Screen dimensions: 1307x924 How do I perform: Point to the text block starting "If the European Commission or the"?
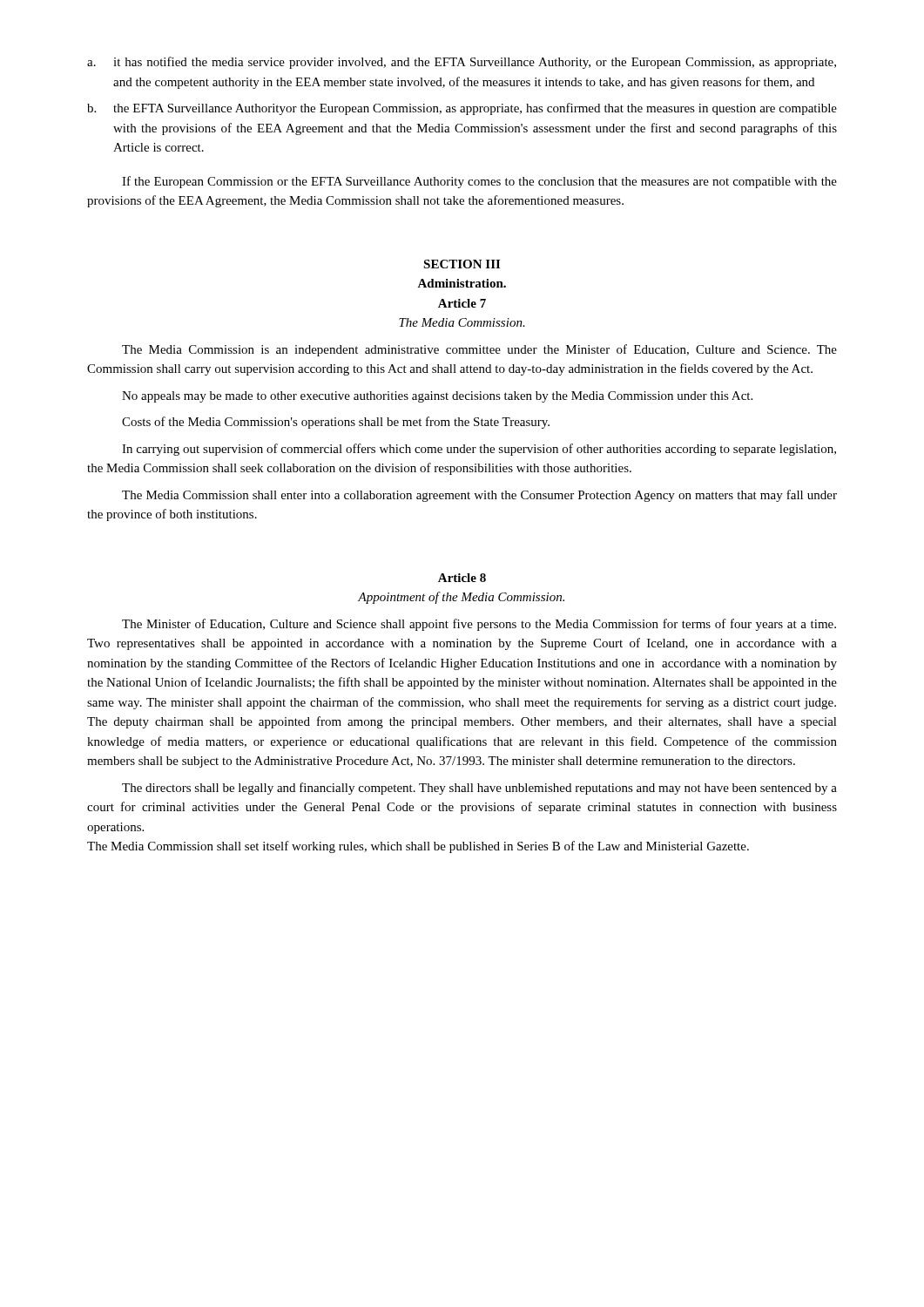pos(462,191)
